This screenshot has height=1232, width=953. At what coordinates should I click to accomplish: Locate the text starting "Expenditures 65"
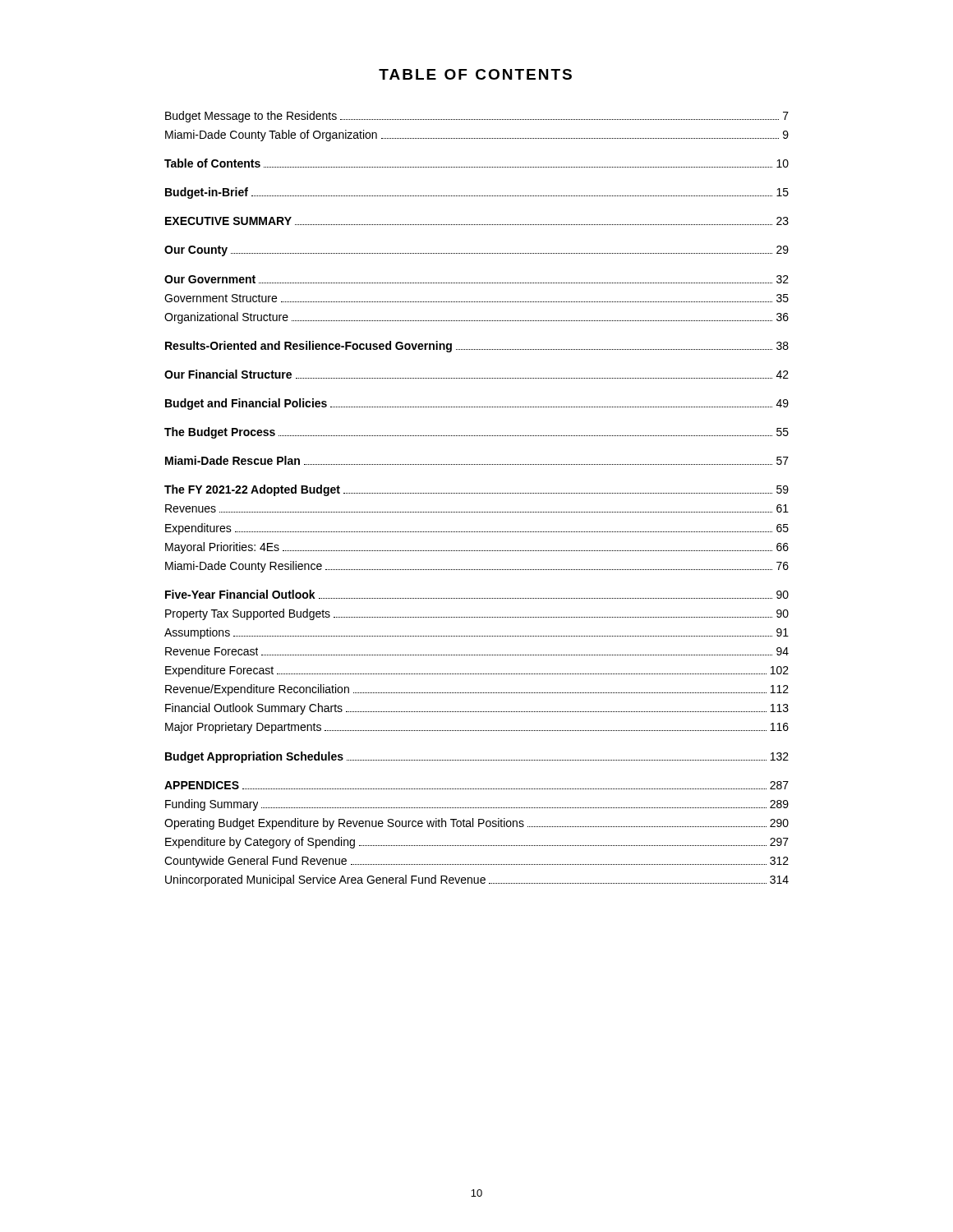pyautogui.click(x=476, y=528)
